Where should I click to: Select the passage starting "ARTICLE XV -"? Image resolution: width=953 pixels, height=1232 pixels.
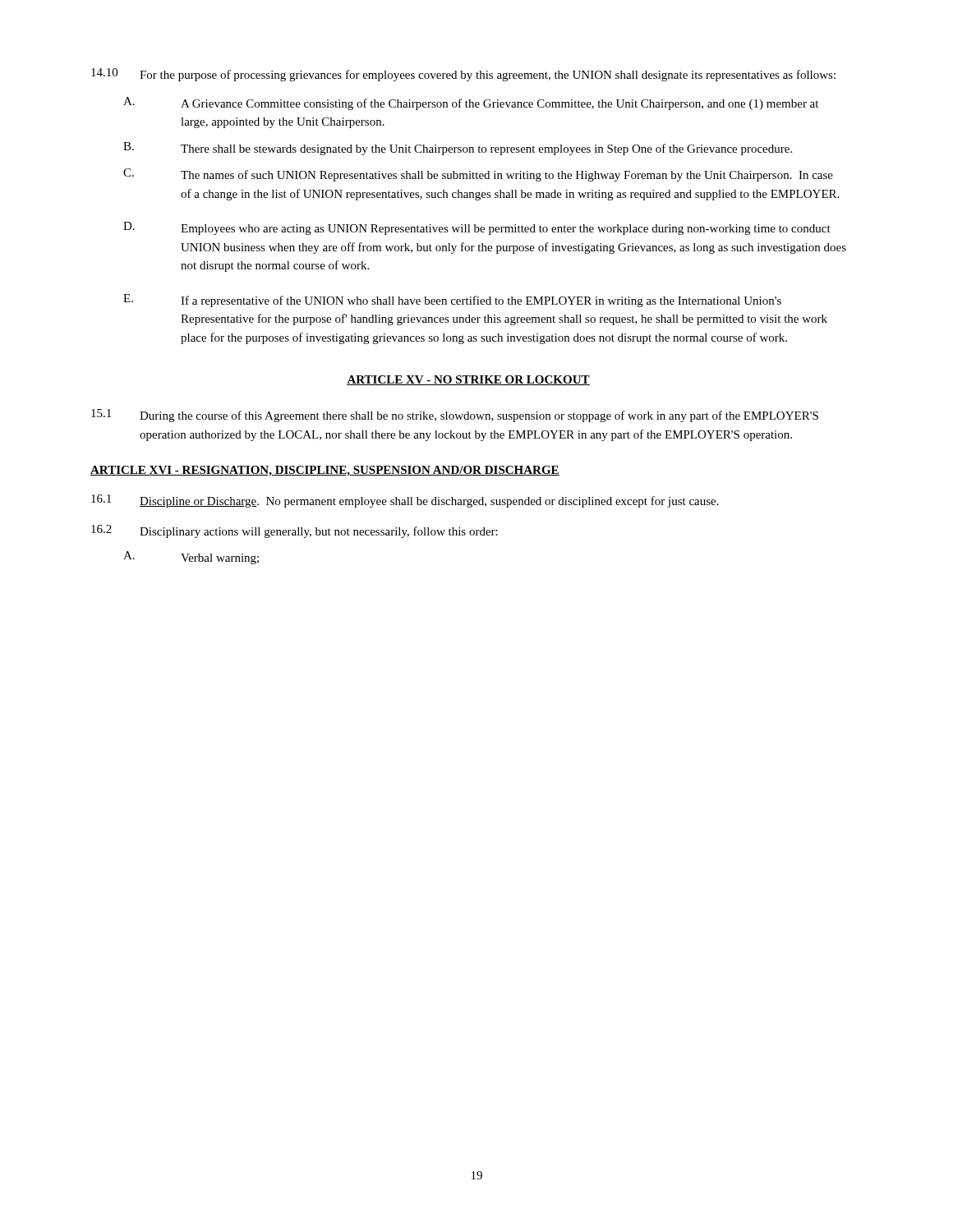(x=468, y=379)
